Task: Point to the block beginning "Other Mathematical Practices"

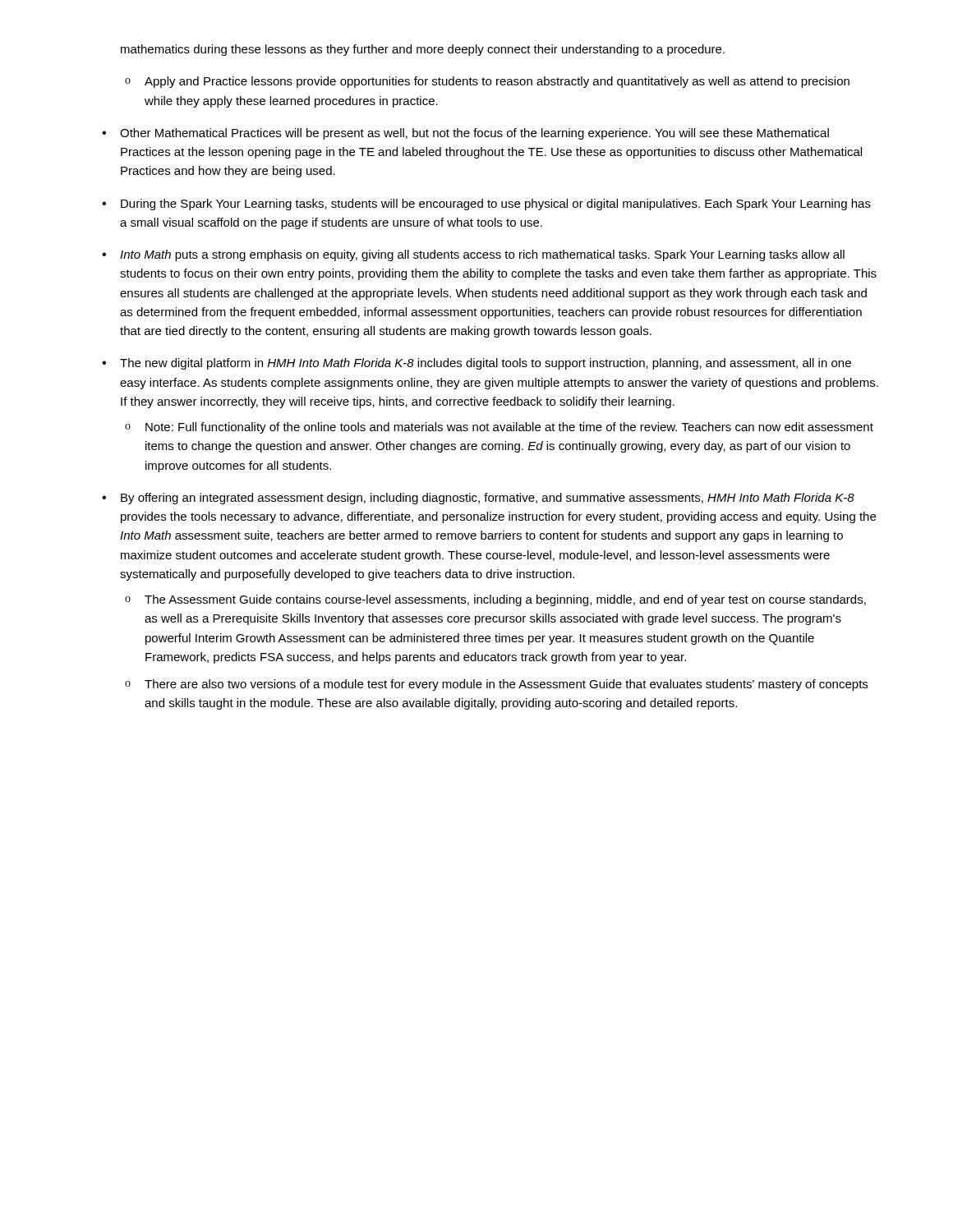Action: click(491, 152)
